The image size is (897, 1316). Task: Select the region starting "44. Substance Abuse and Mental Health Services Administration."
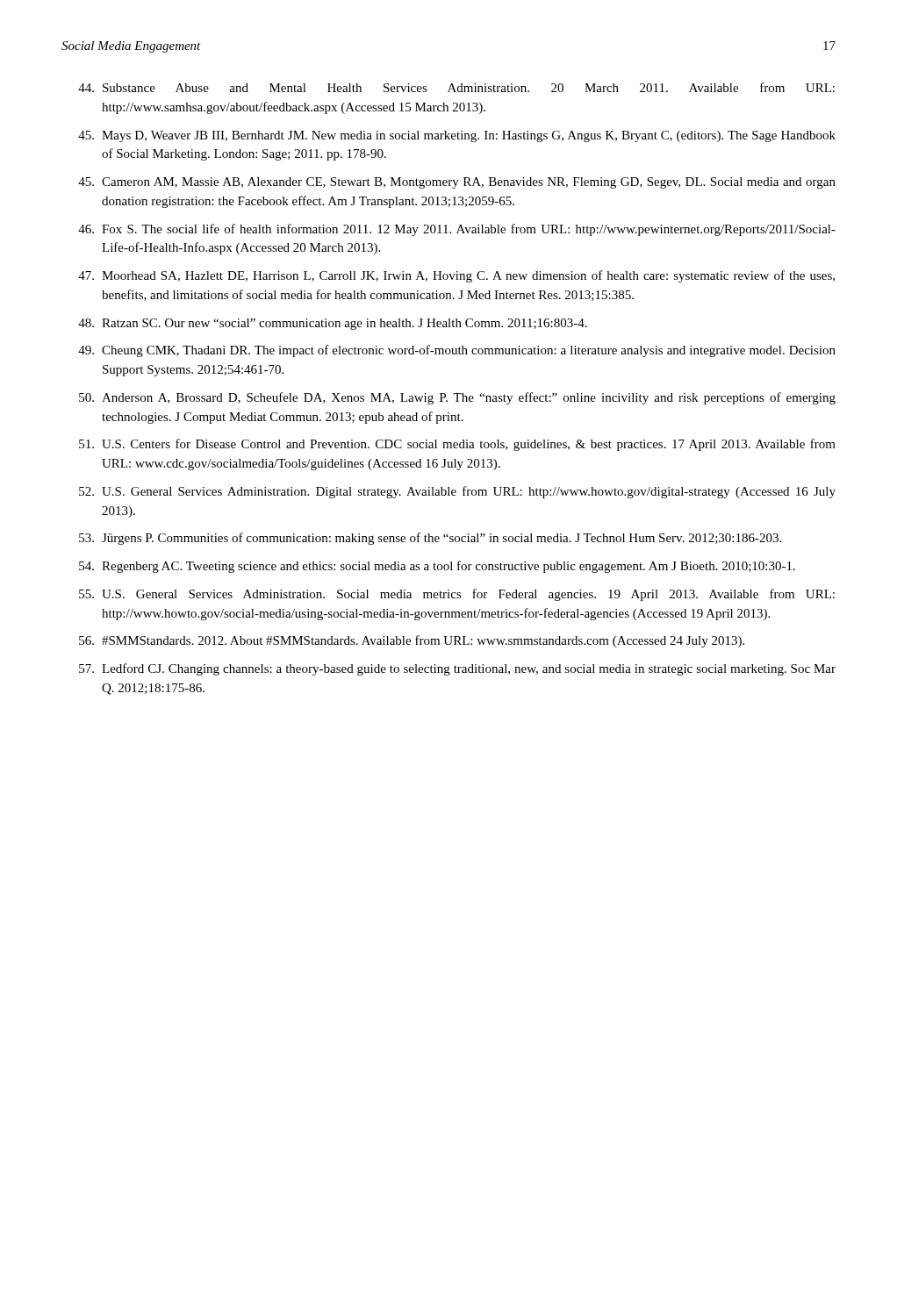(x=448, y=98)
